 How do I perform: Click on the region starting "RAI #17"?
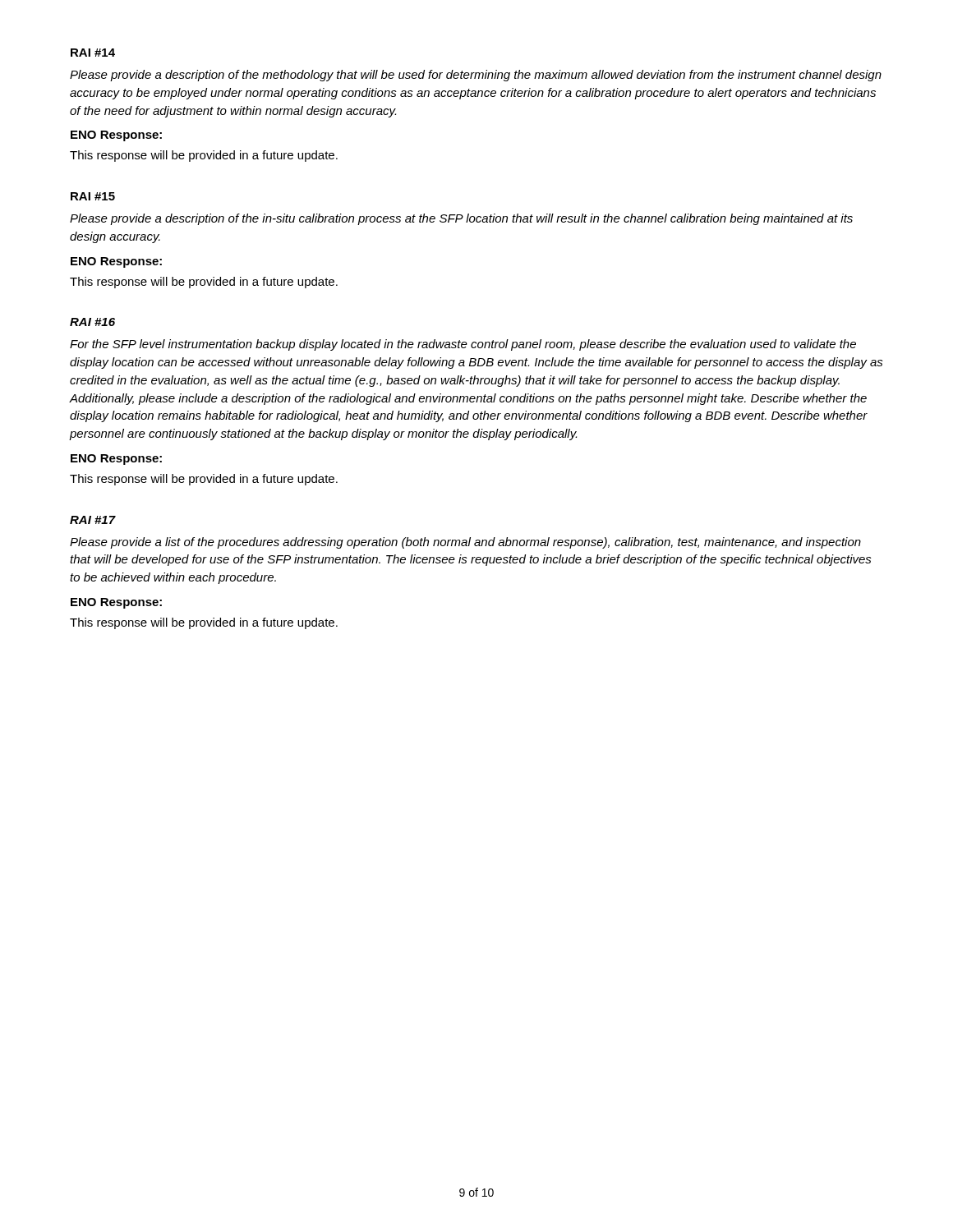tap(92, 519)
